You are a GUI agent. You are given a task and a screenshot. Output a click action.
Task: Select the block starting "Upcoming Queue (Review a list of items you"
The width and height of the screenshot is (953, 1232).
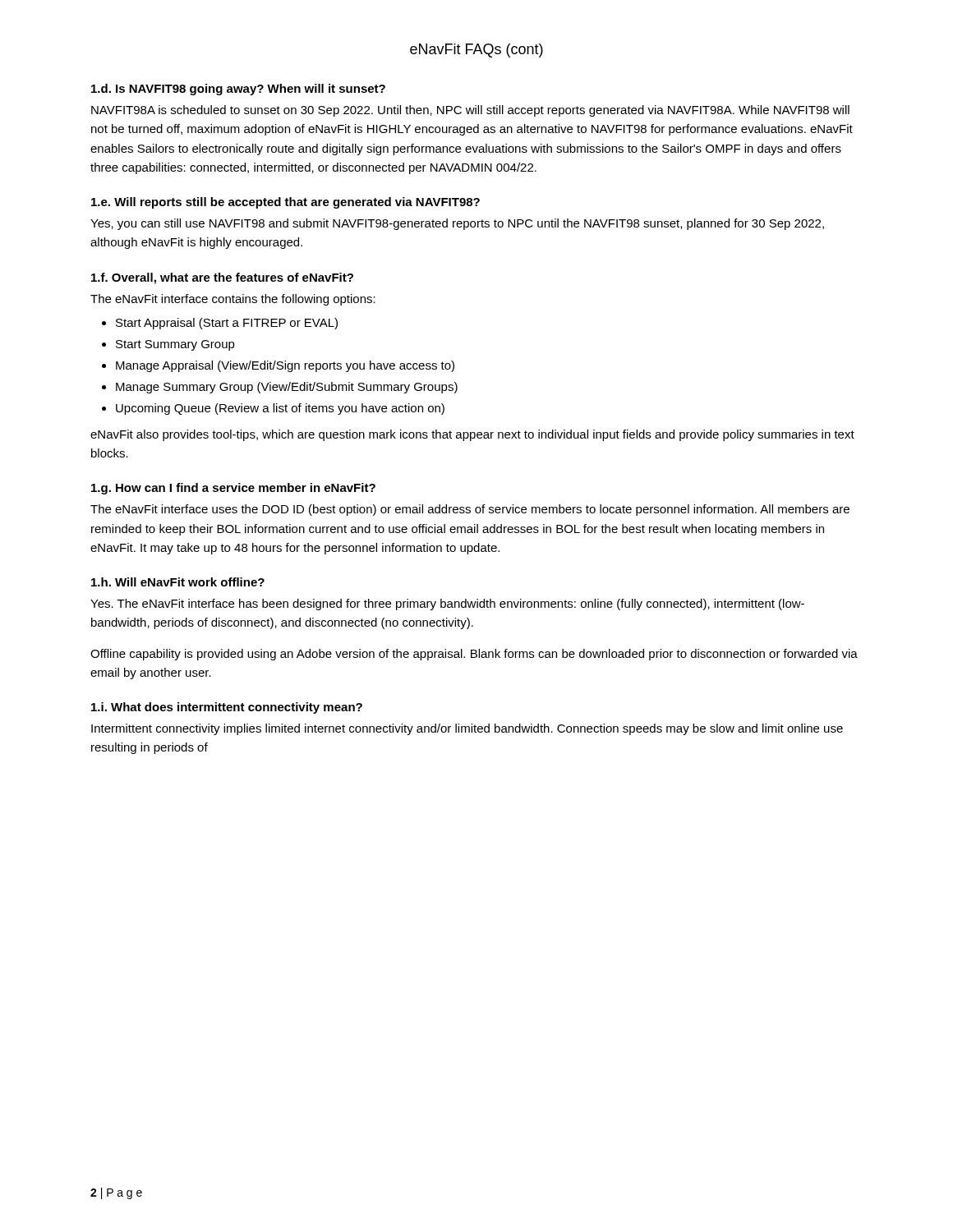[280, 408]
